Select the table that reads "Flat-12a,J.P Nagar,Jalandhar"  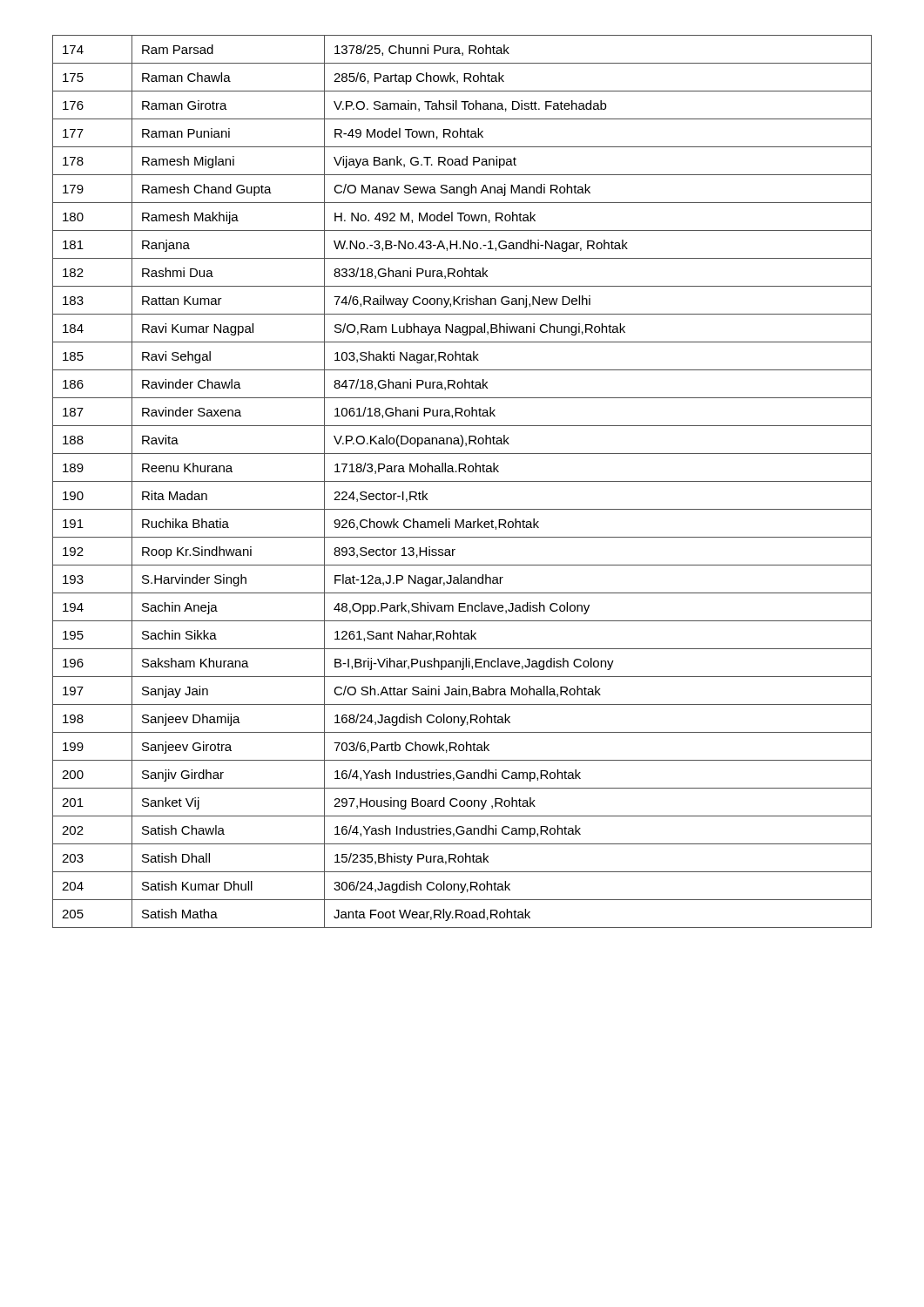(462, 481)
